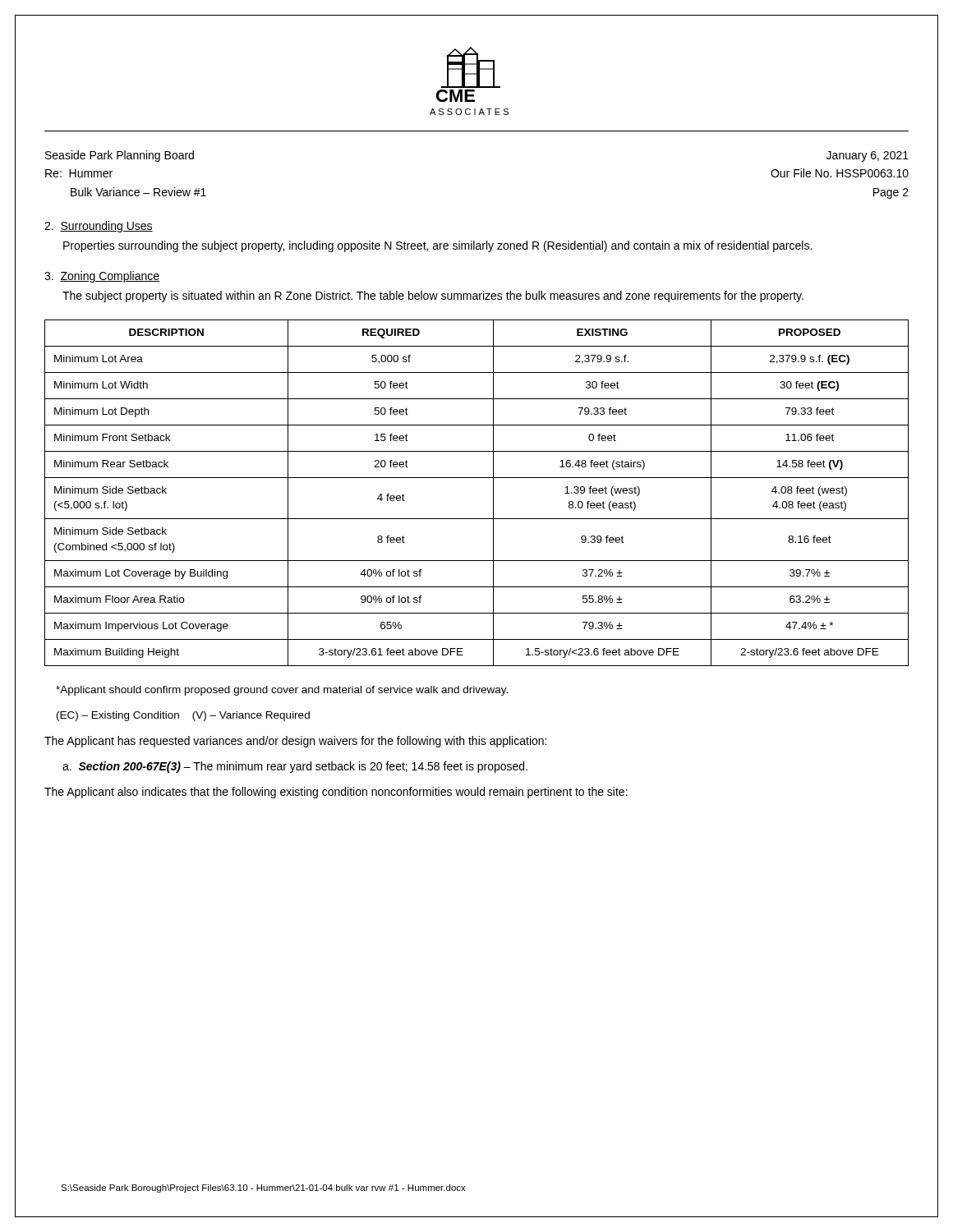Image resolution: width=953 pixels, height=1232 pixels.
Task: Locate the element starting "The Applicant has requested variances and/or design waivers"
Action: [296, 741]
